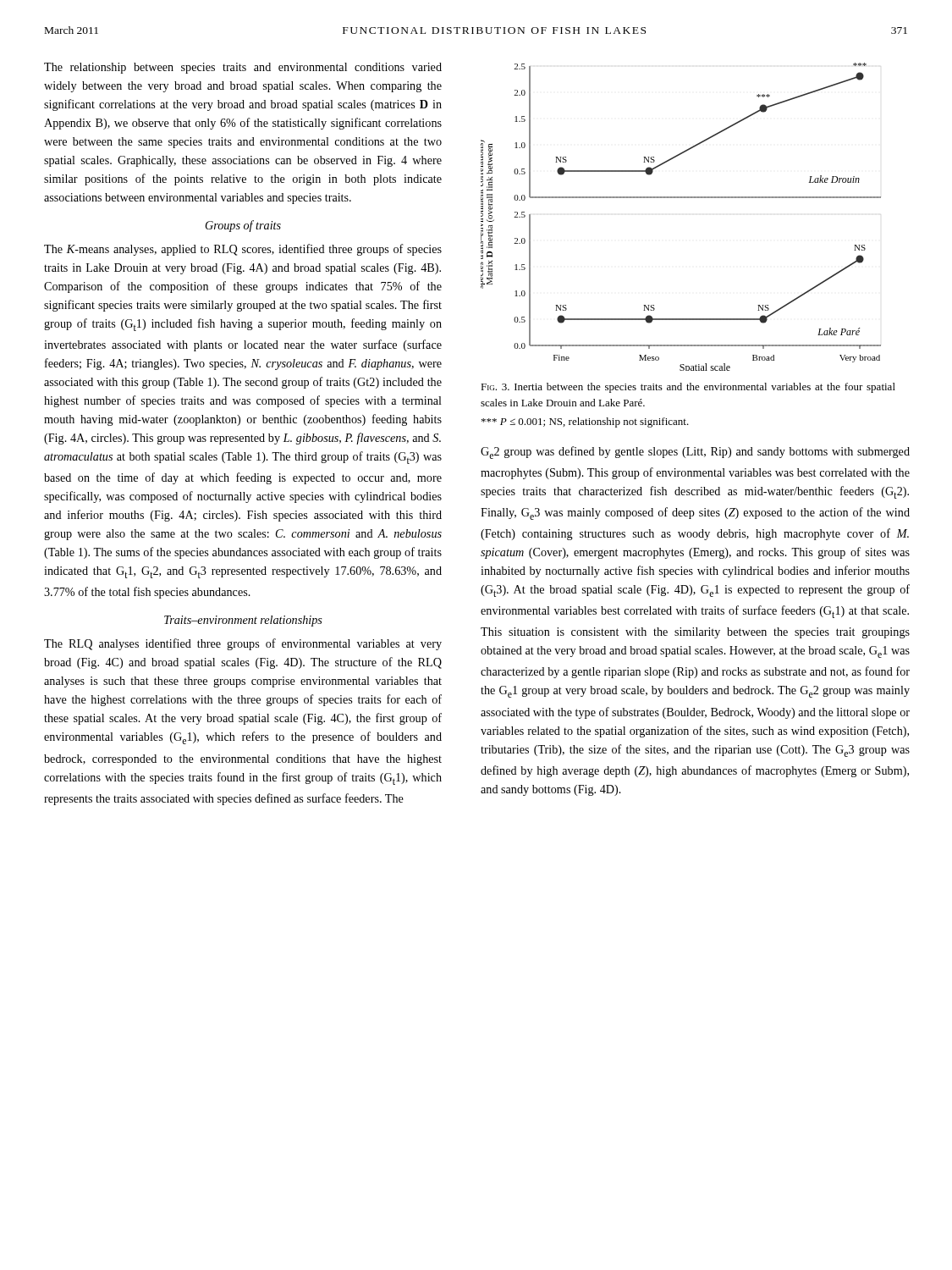Click on the text block containing "Ge2 group was"
This screenshot has width=952, height=1270.
(695, 620)
